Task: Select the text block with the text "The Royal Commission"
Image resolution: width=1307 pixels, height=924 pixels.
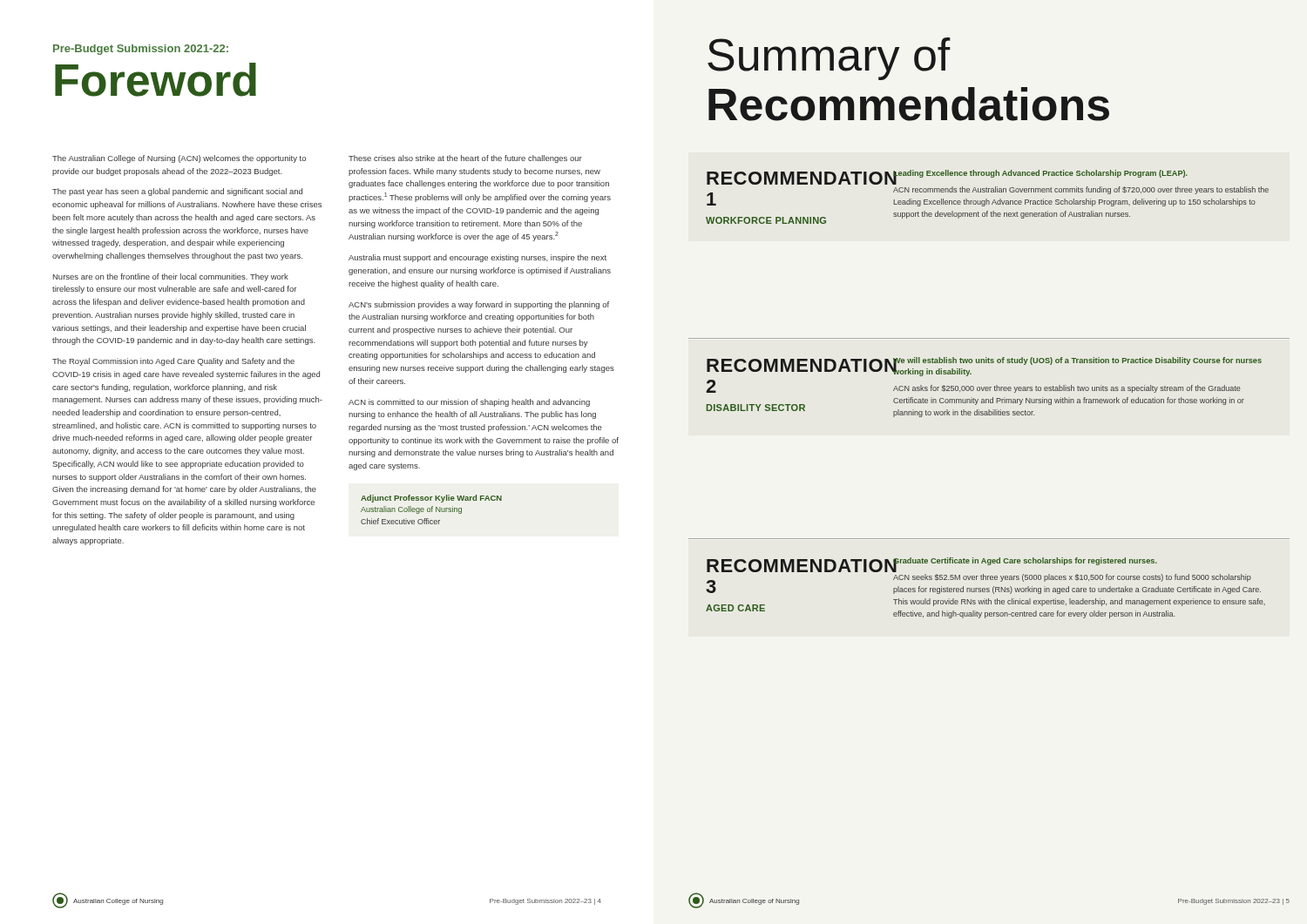Action: point(187,452)
